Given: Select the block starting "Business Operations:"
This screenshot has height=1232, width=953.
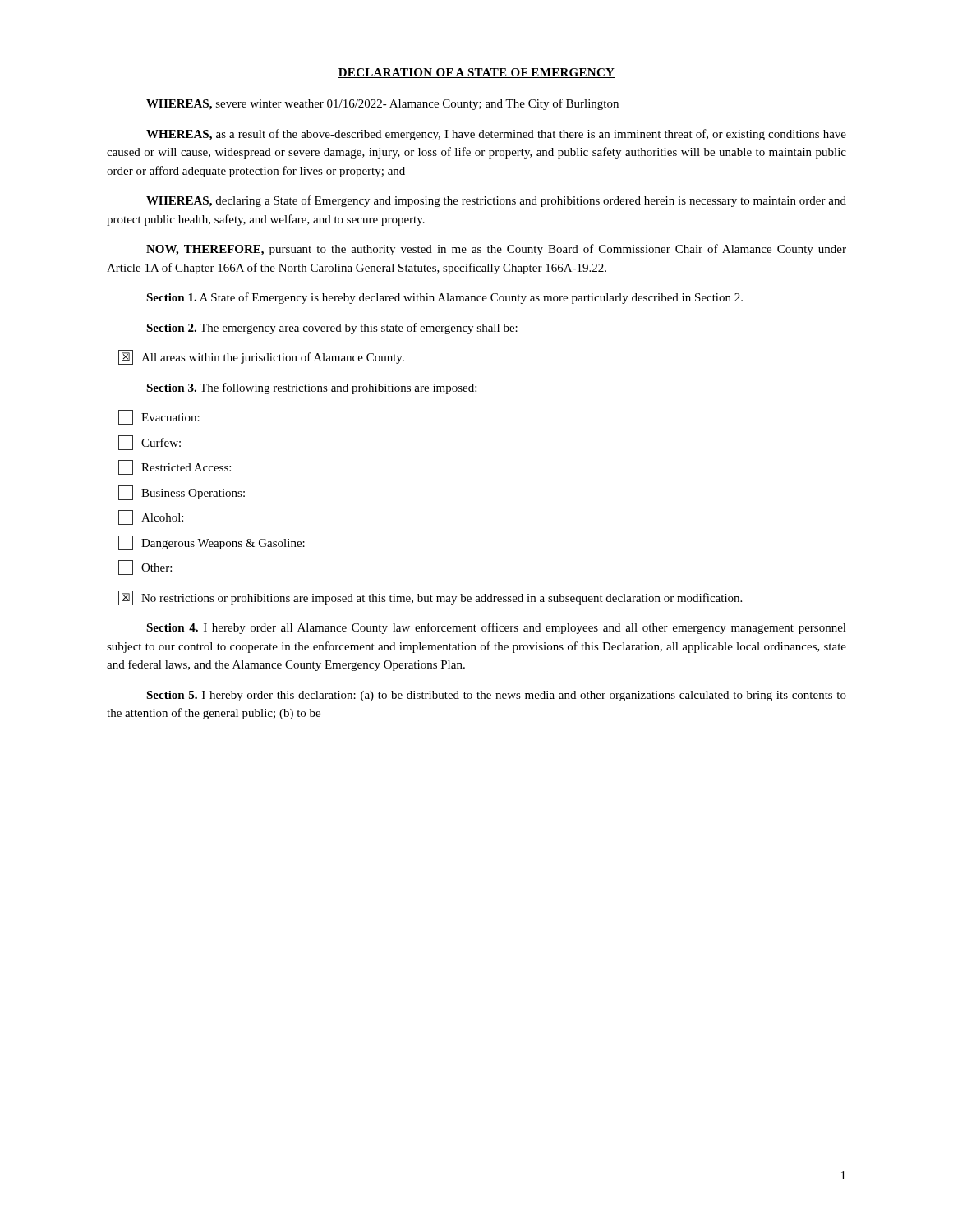Looking at the screenshot, I should pos(182,493).
